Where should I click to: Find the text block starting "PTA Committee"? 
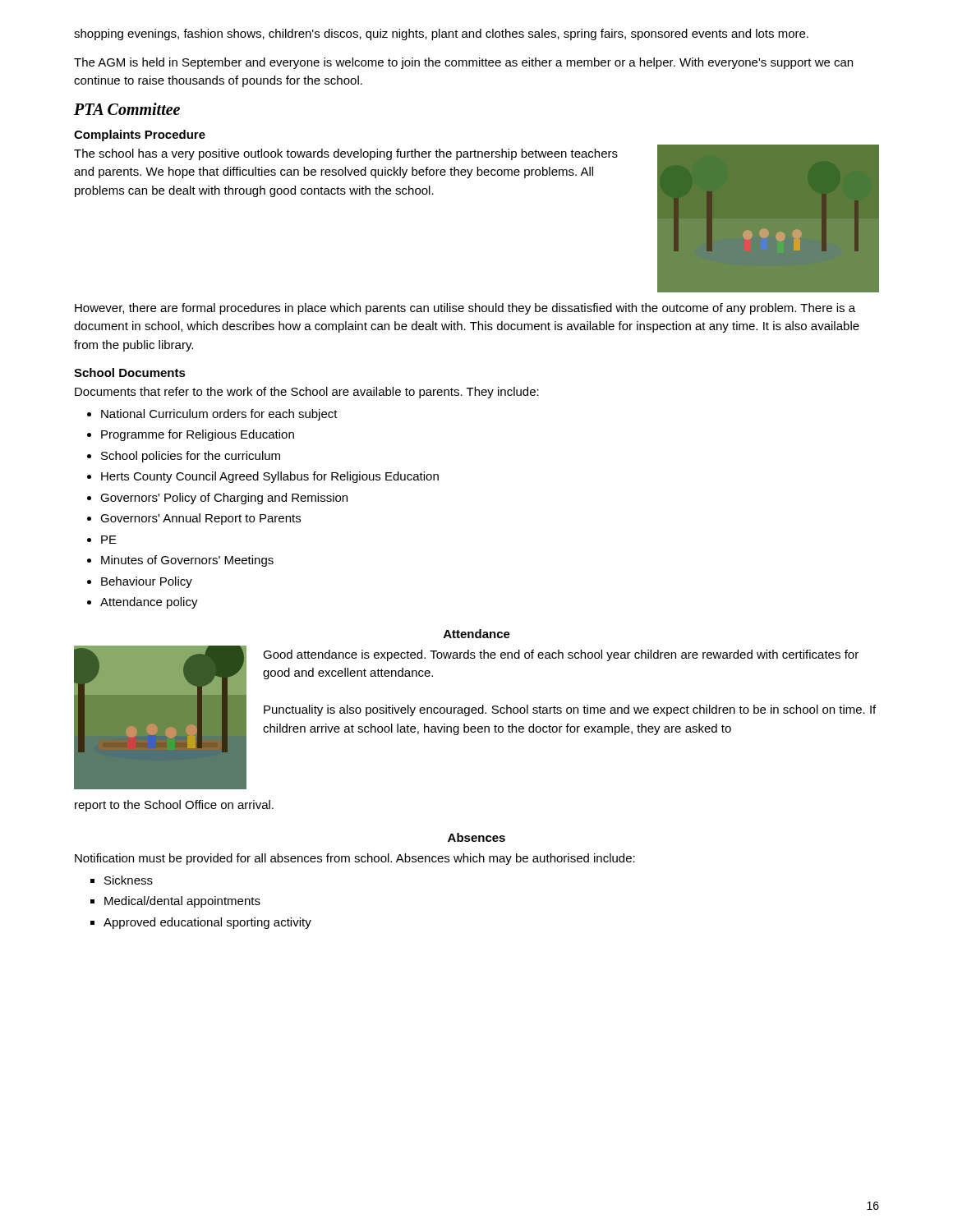coord(127,109)
